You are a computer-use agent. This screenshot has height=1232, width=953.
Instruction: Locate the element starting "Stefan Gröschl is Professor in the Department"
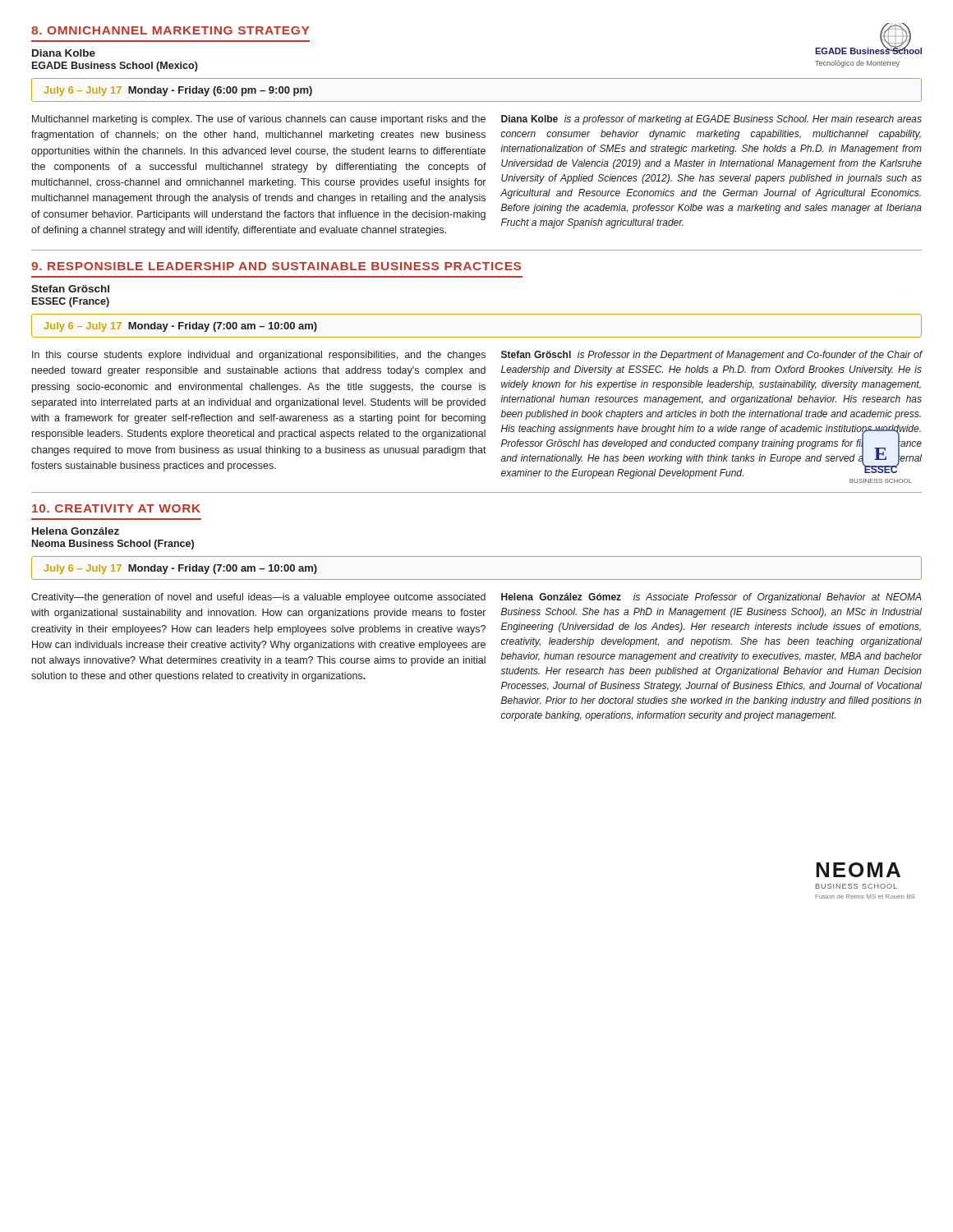pyautogui.click(x=711, y=414)
